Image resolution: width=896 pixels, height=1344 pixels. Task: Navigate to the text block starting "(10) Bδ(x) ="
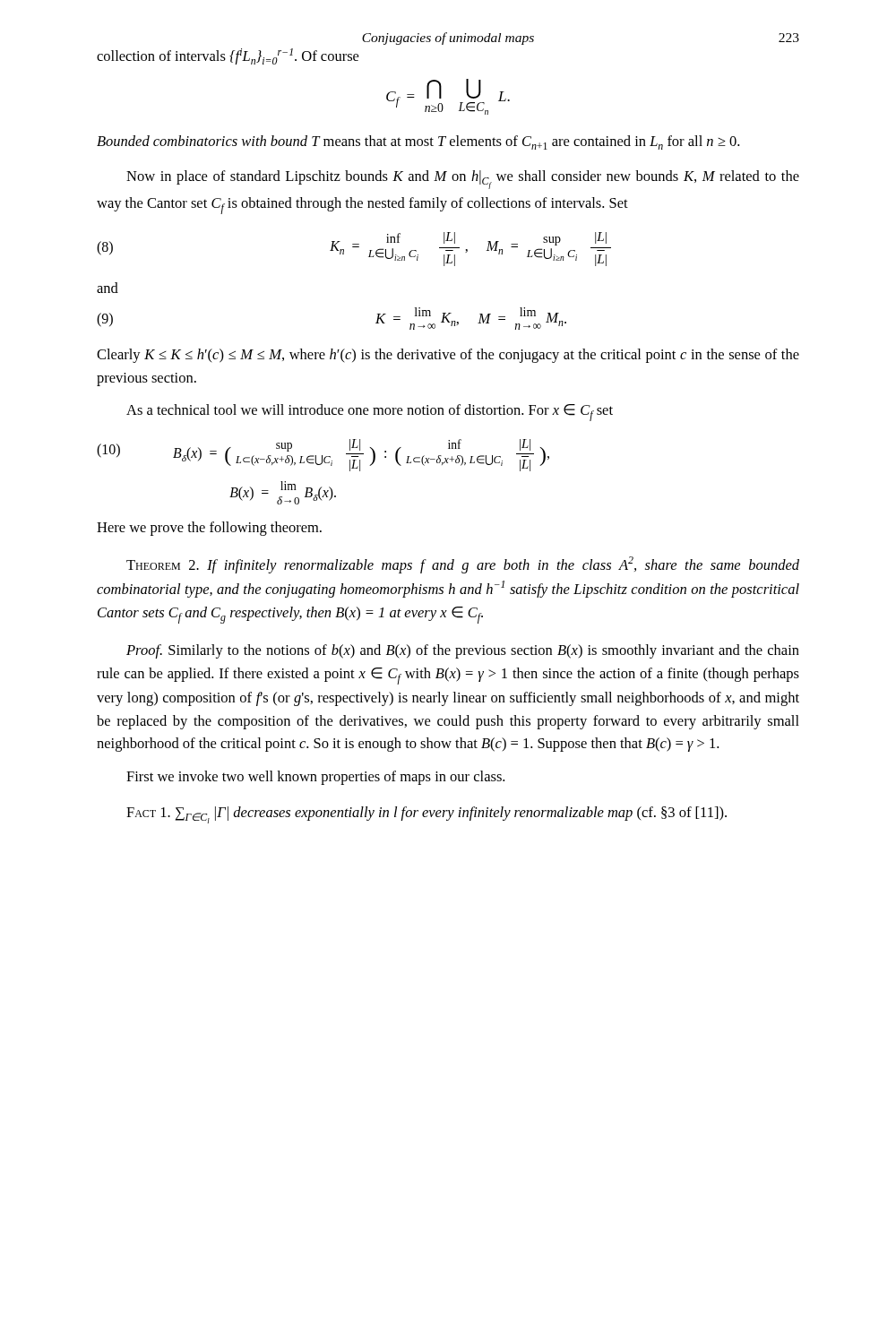(448, 470)
